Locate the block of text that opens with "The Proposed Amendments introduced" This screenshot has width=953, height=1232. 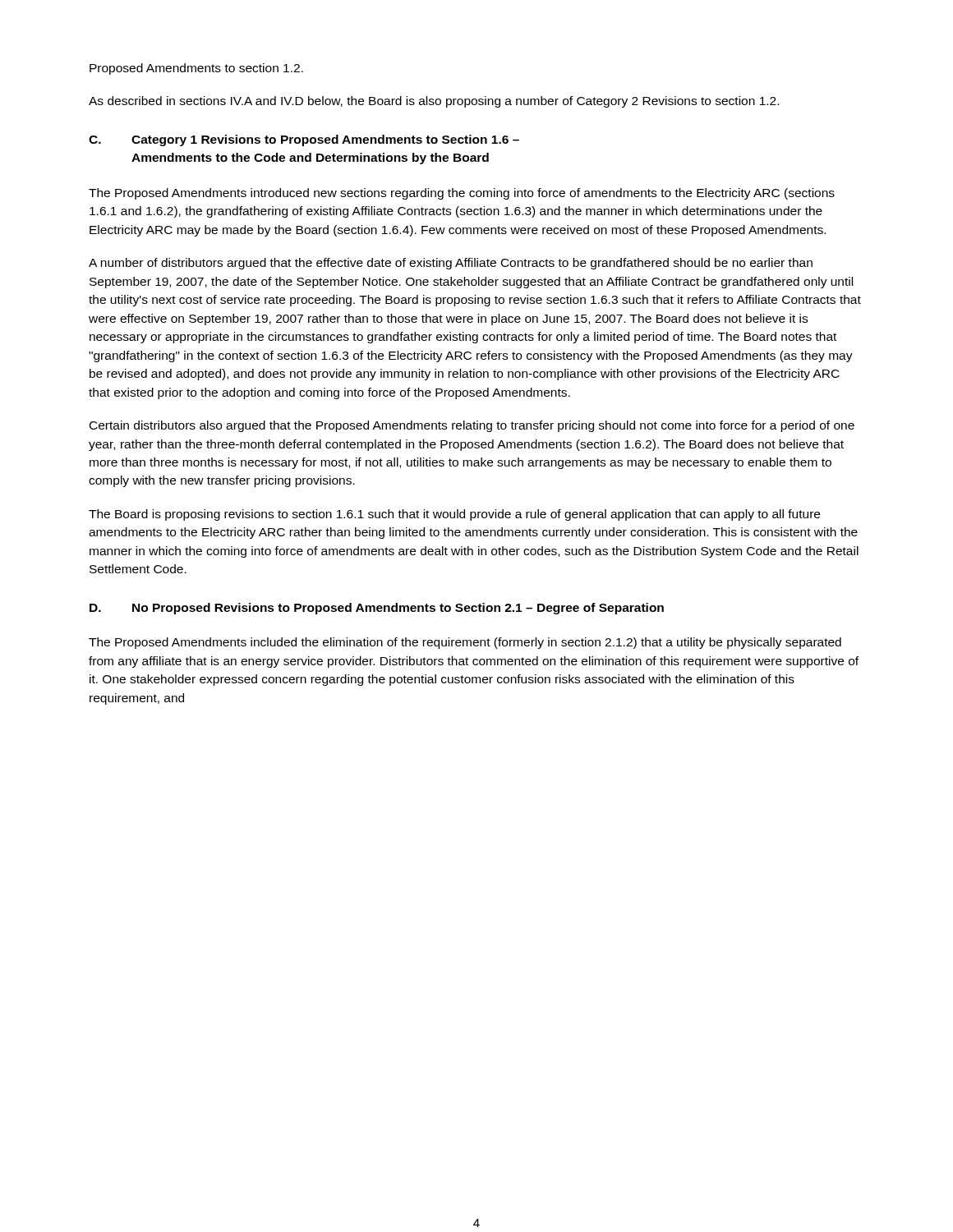coord(462,211)
